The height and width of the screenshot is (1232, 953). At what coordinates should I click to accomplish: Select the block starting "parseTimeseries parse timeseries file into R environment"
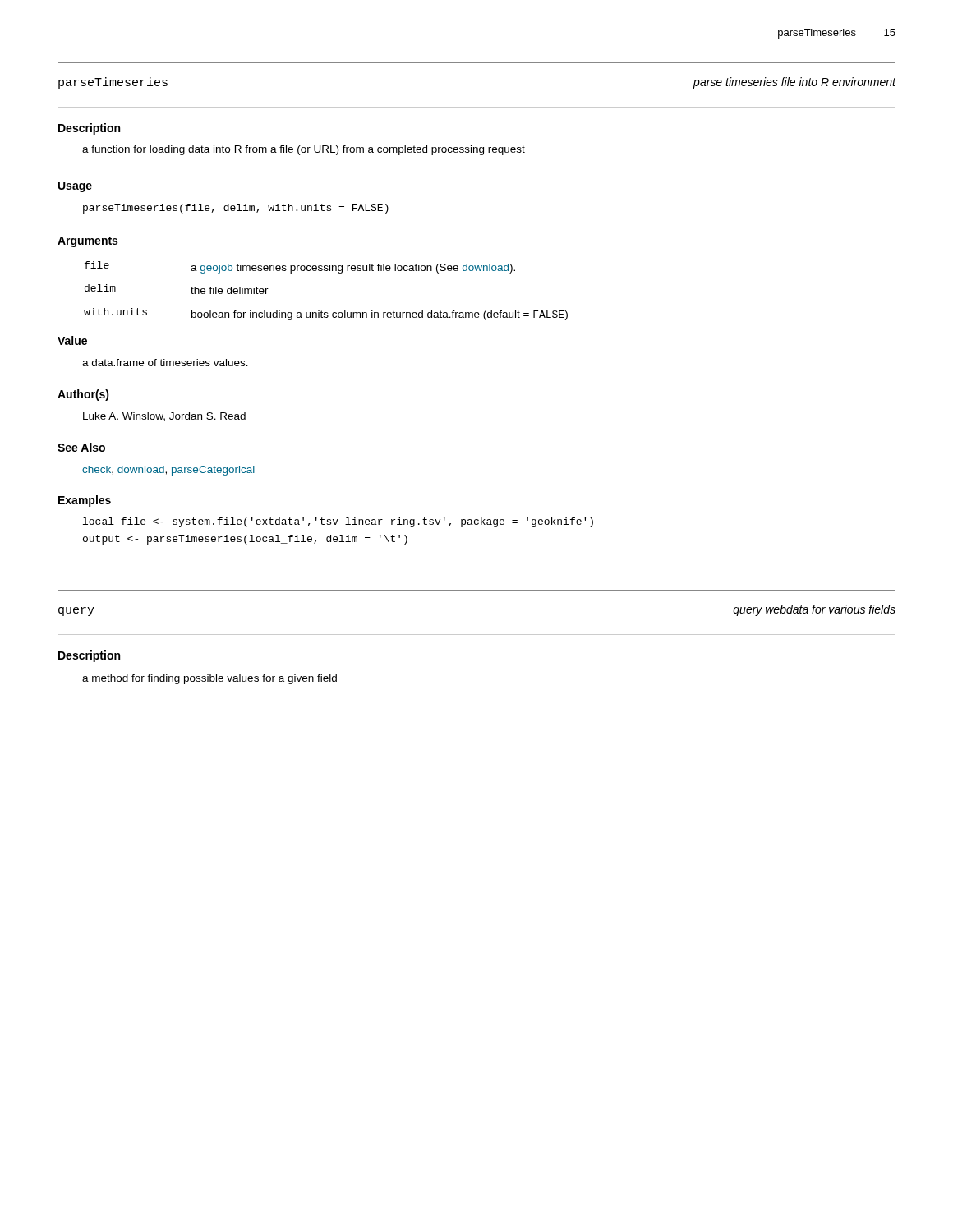click(110, 83)
